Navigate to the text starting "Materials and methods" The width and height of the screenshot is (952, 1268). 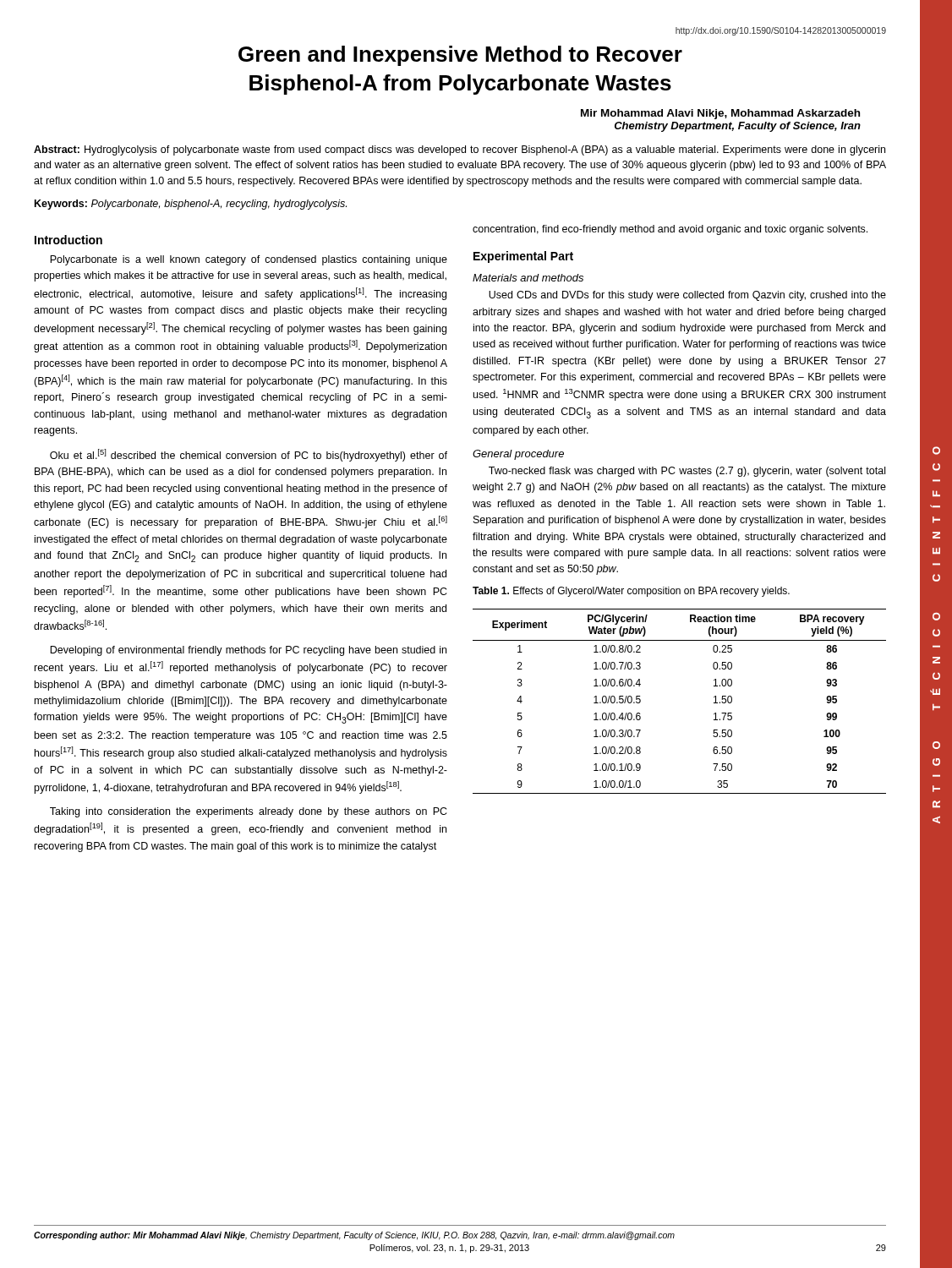click(x=528, y=278)
